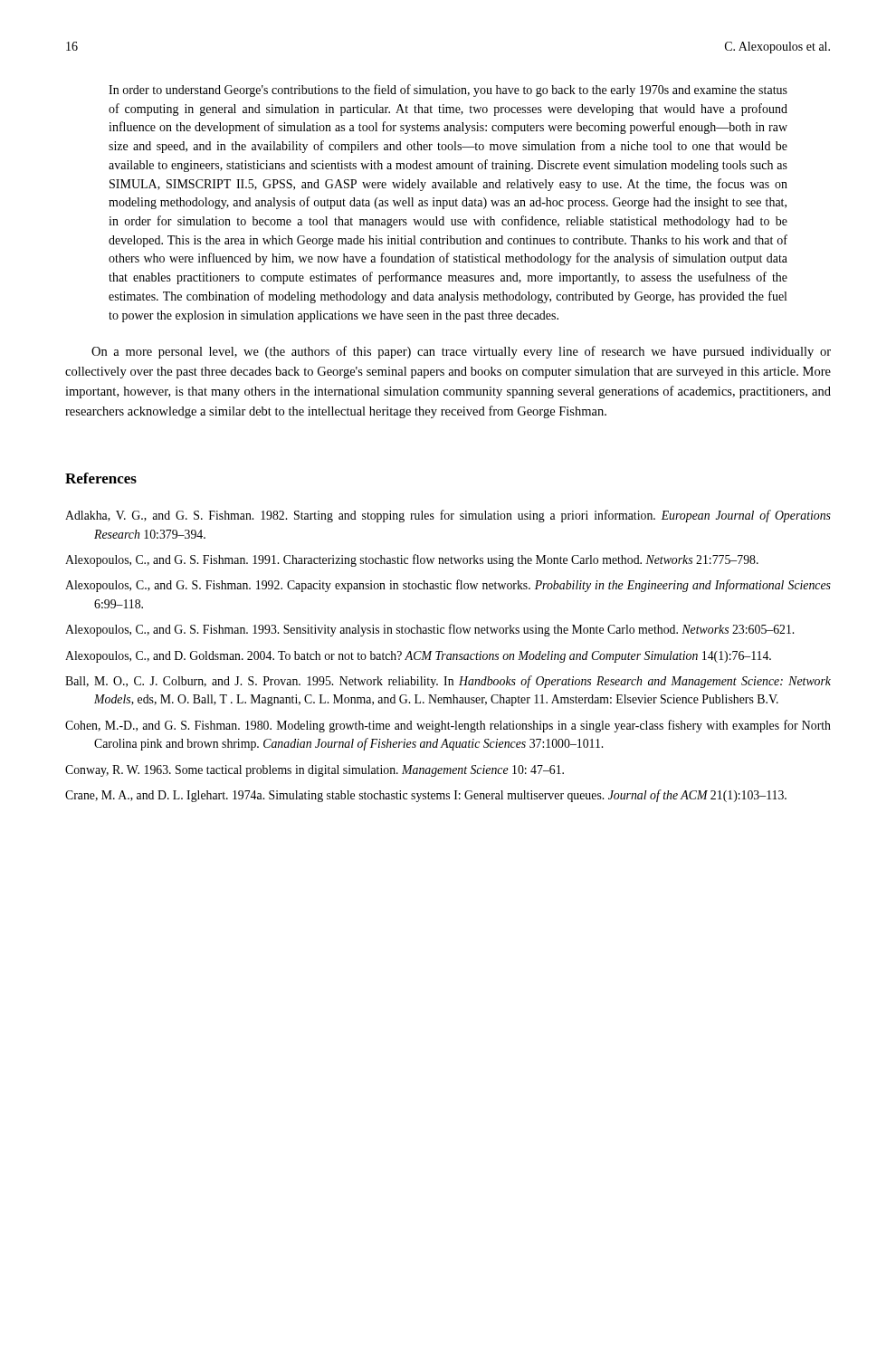Click on the element starting "Alexopoulos, C., and G. S. Fishman. 1993."
The height and width of the screenshot is (1358, 896).
[430, 630]
